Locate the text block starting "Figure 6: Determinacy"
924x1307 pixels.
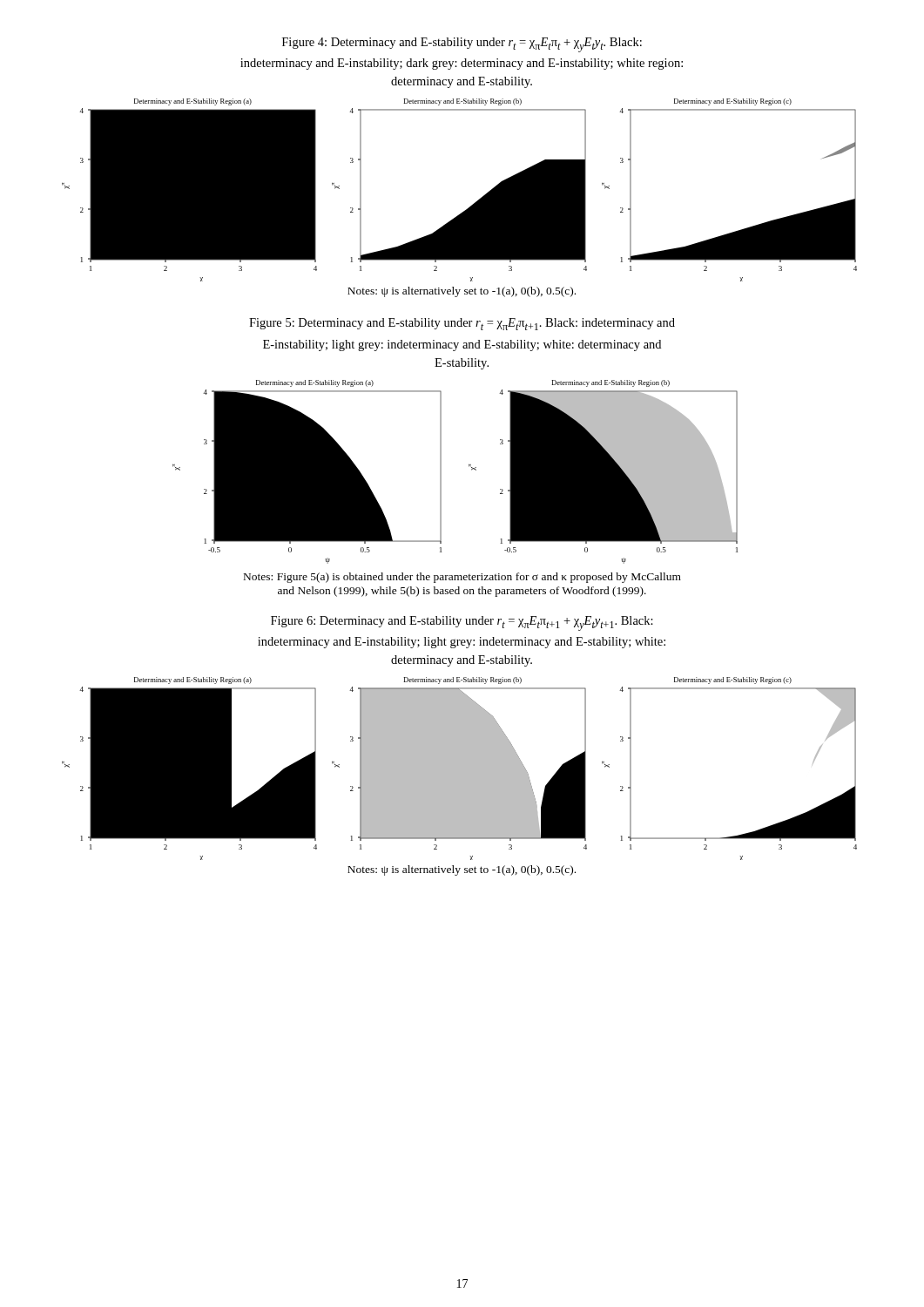coord(462,640)
